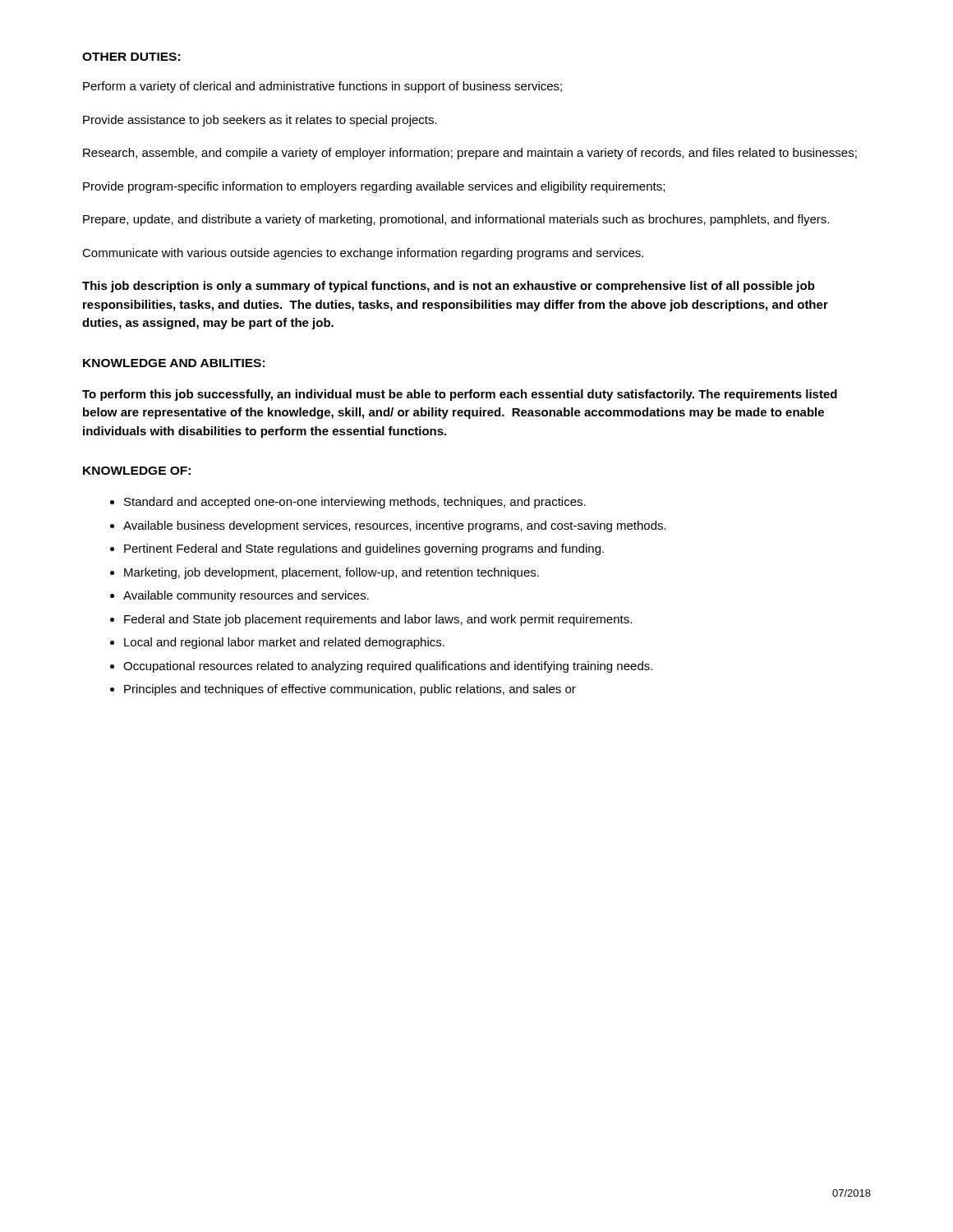The image size is (953, 1232).
Task: Locate the text starting "OTHER DUTIES:"
Action: tap(132, 56)
